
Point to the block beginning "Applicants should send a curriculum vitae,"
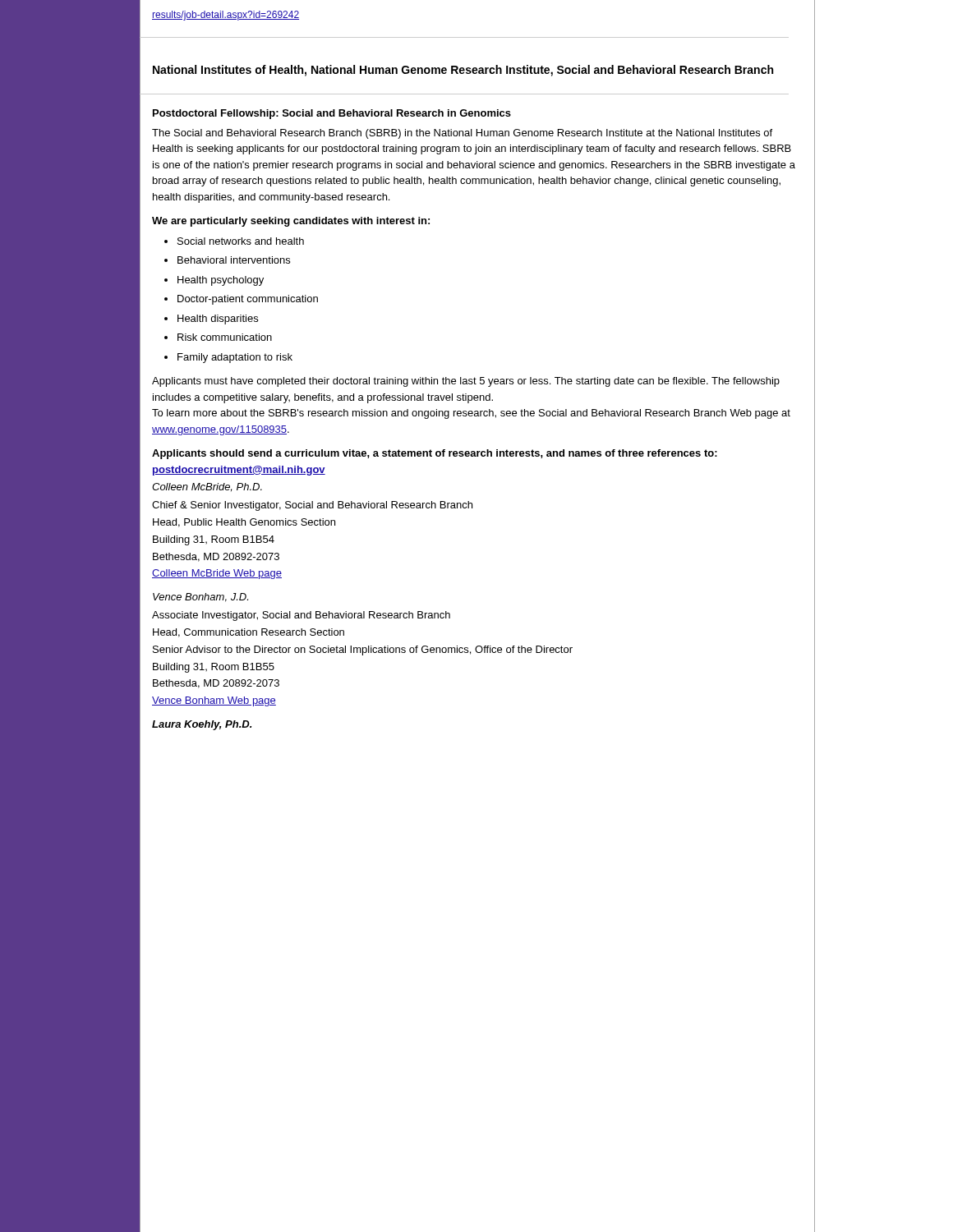(x=435, y=461)
